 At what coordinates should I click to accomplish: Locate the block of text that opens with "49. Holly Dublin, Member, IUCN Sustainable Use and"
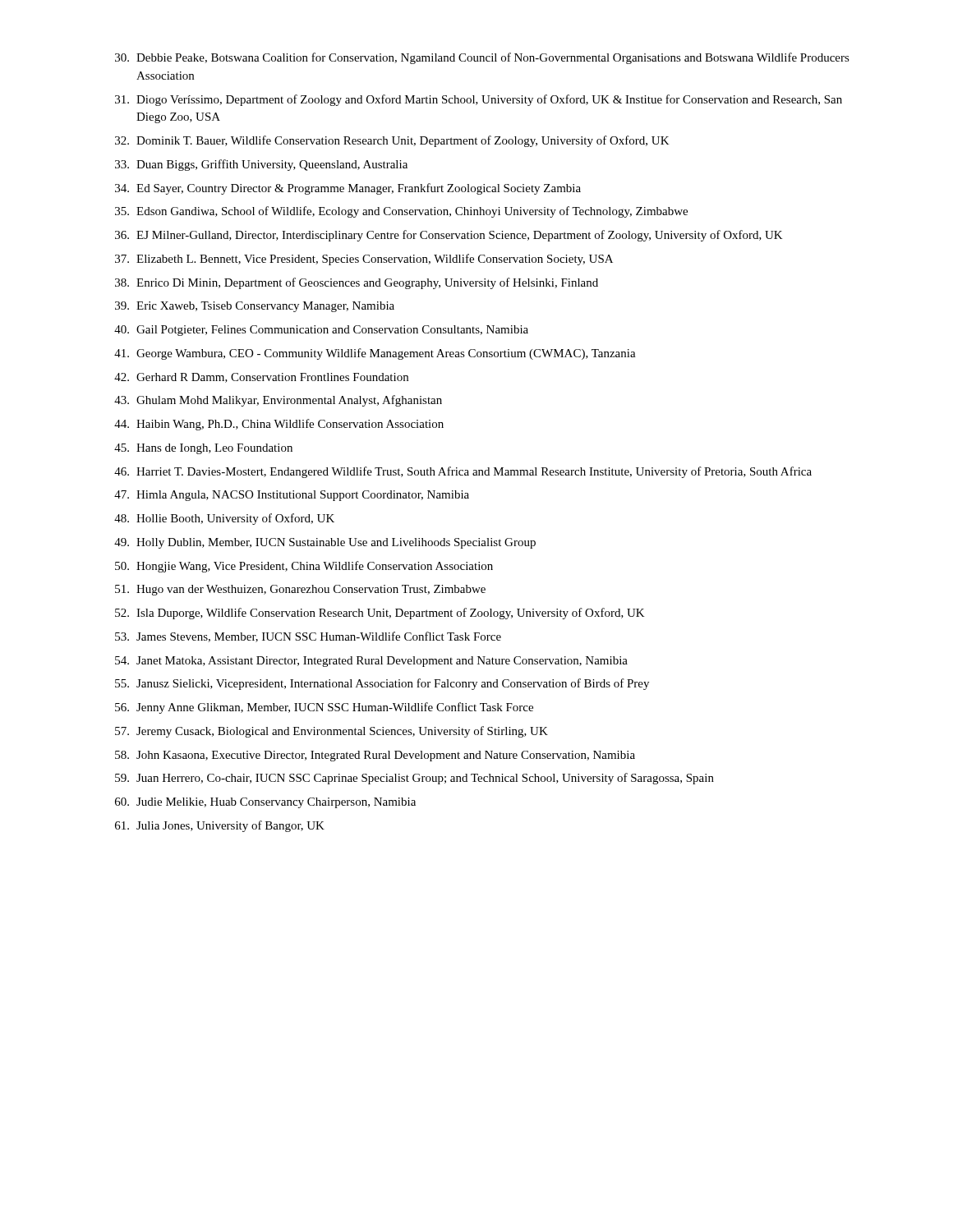476,543
